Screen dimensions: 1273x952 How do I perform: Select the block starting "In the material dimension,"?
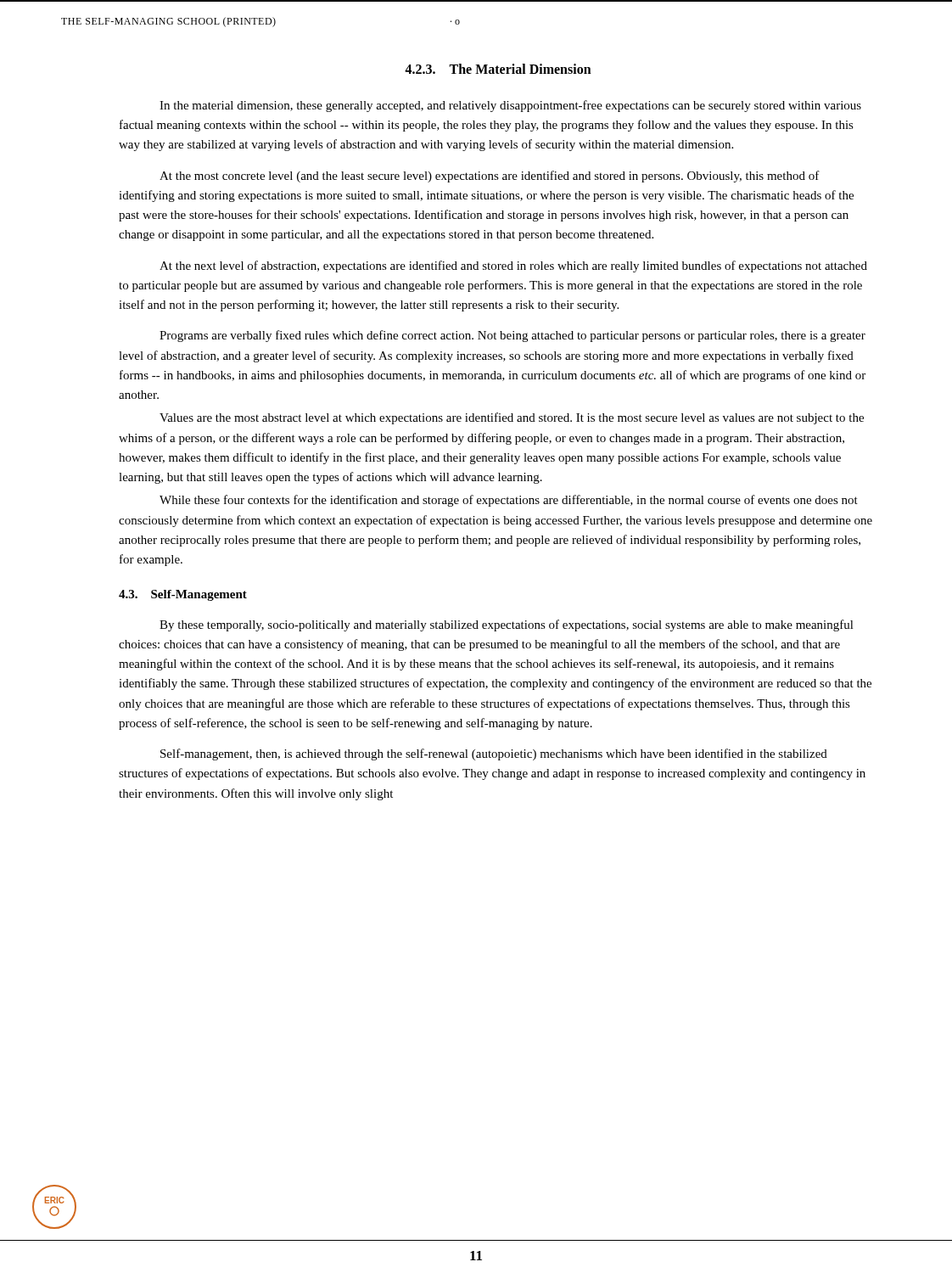coord(490,125)
